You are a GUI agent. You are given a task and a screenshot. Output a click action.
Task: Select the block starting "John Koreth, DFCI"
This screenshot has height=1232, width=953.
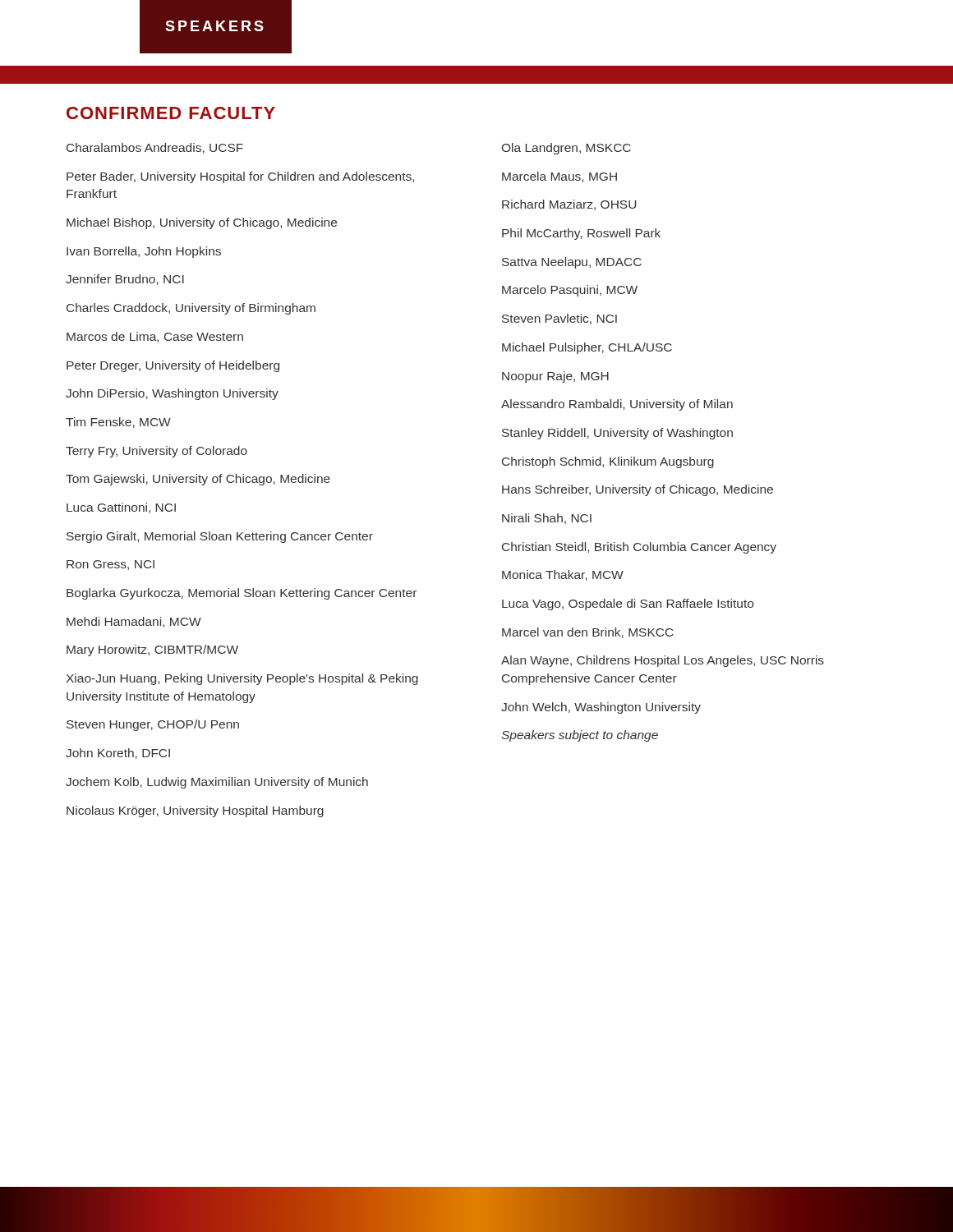[x=118, y=753]
